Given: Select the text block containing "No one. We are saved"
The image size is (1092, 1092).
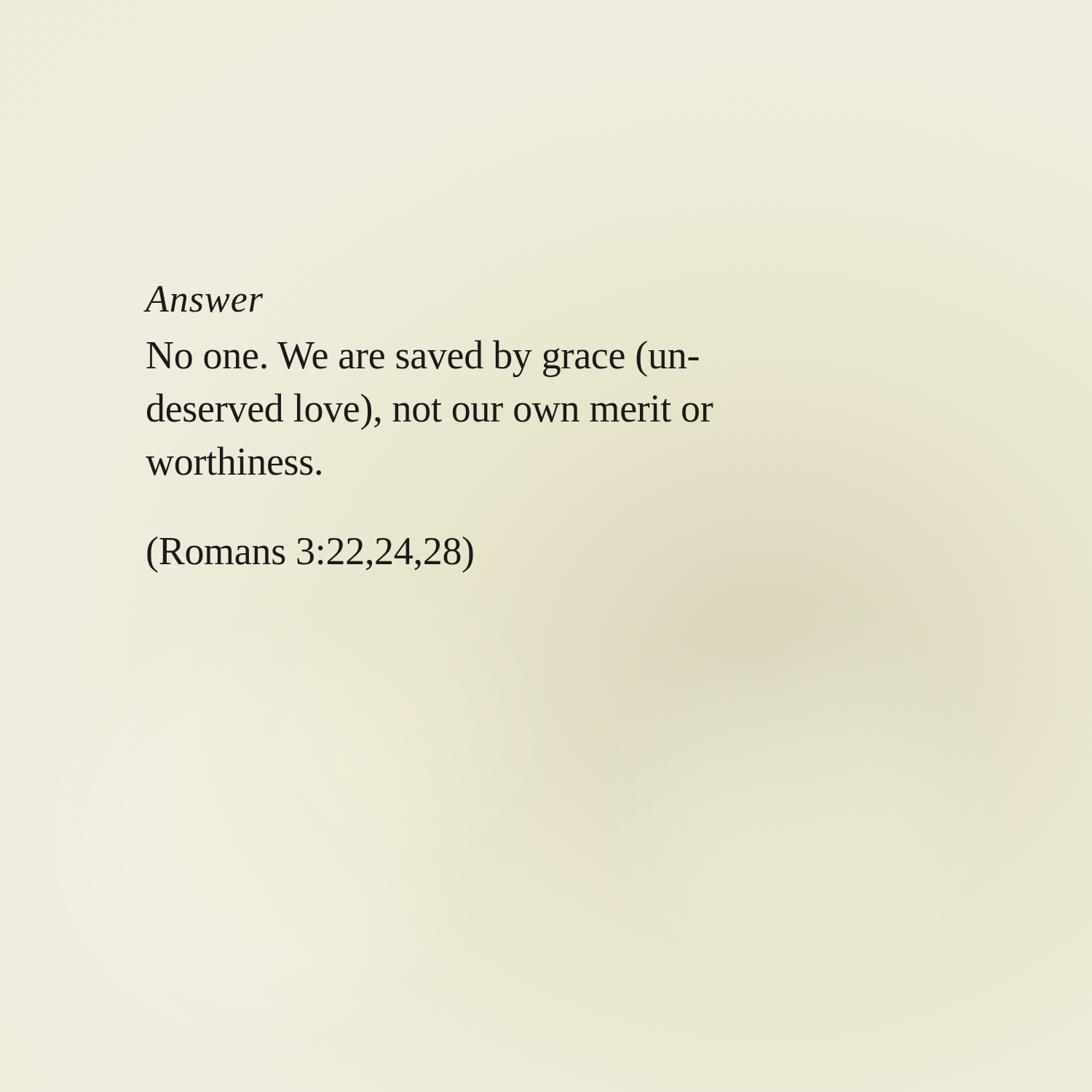Looking at the screenshot, I should click(429, 409).
